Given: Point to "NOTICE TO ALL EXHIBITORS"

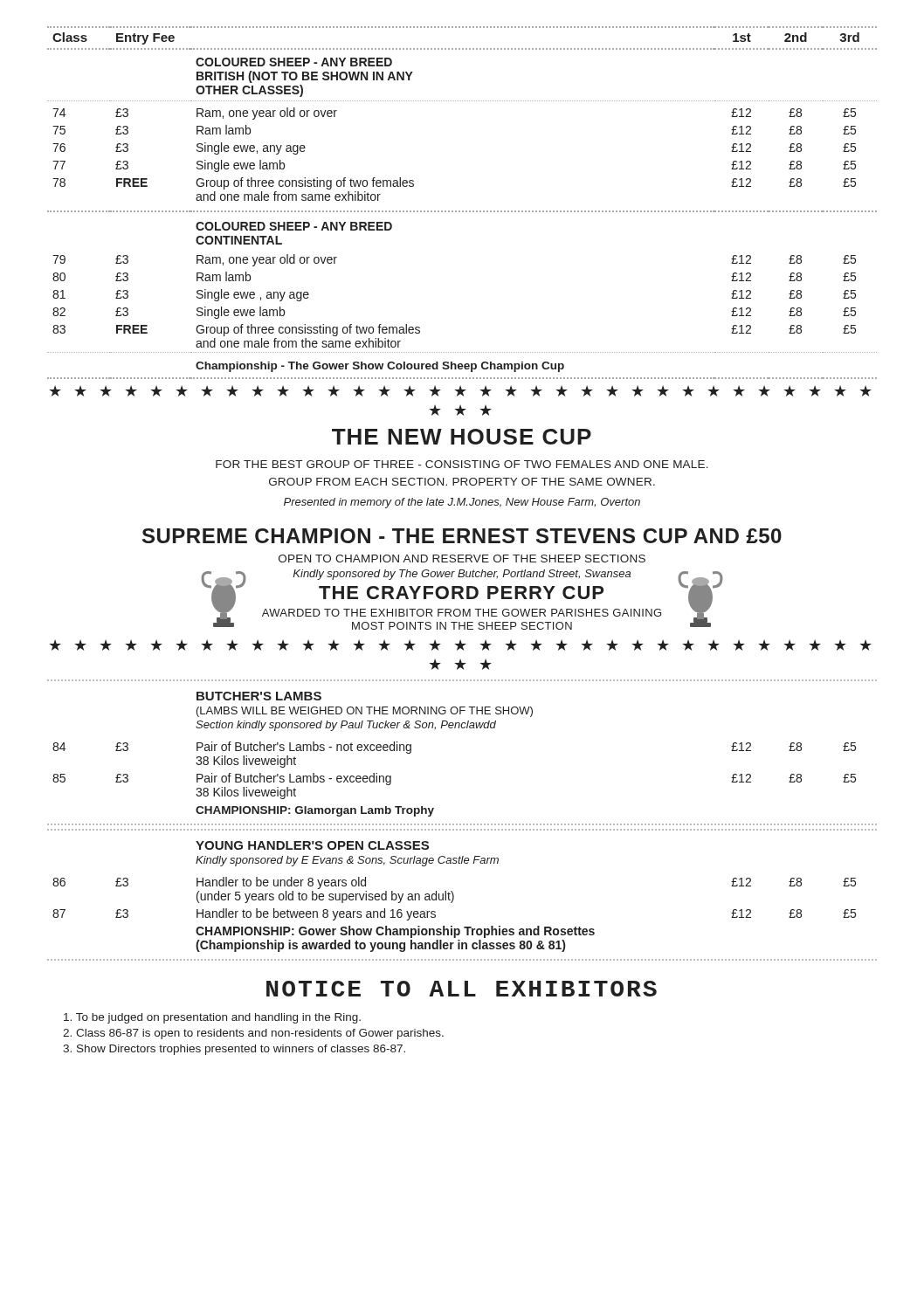Looking at the screenshot, I should (x=462, y=990).
